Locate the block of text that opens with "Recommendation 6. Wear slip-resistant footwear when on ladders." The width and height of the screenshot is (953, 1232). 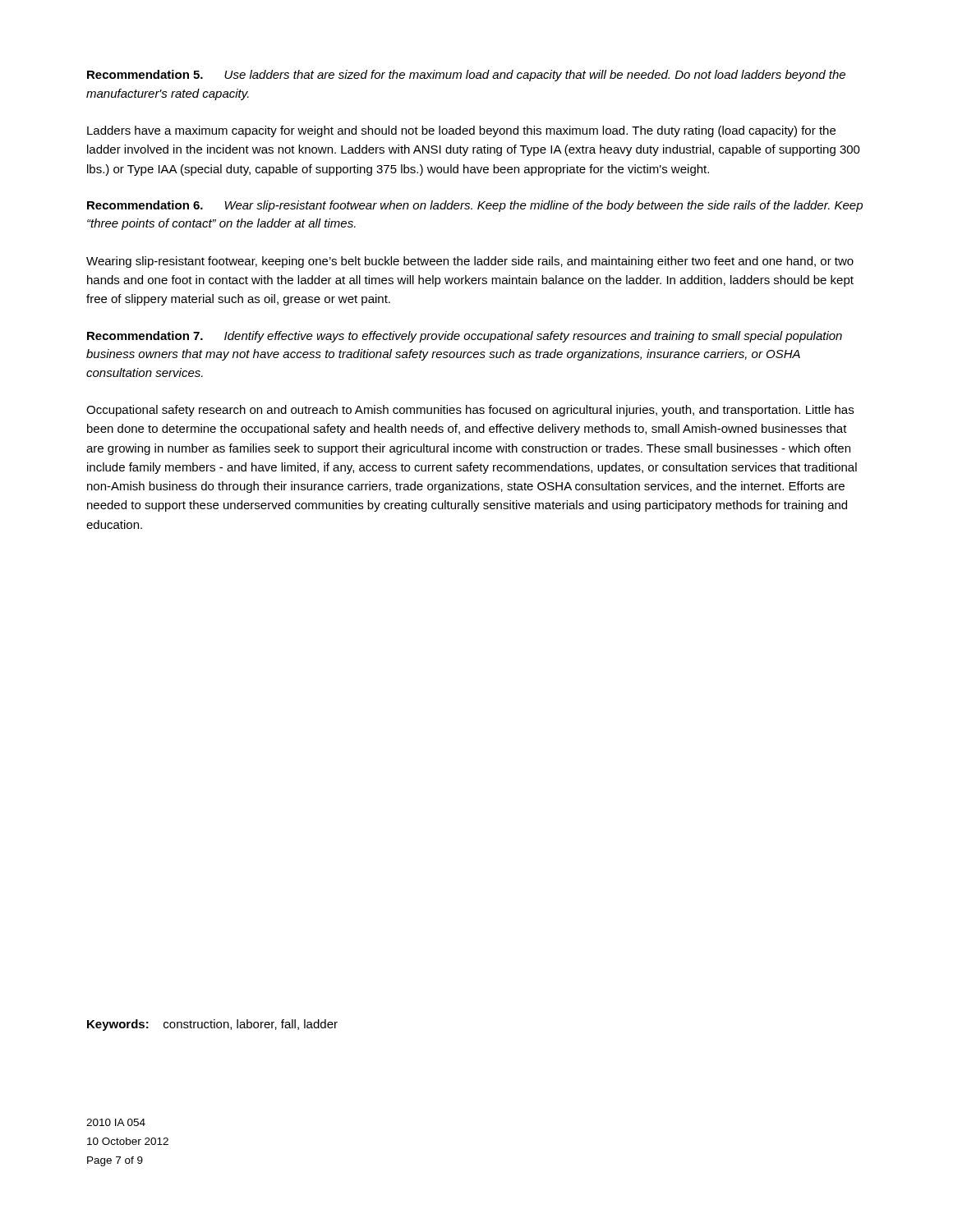pos(476,215)
